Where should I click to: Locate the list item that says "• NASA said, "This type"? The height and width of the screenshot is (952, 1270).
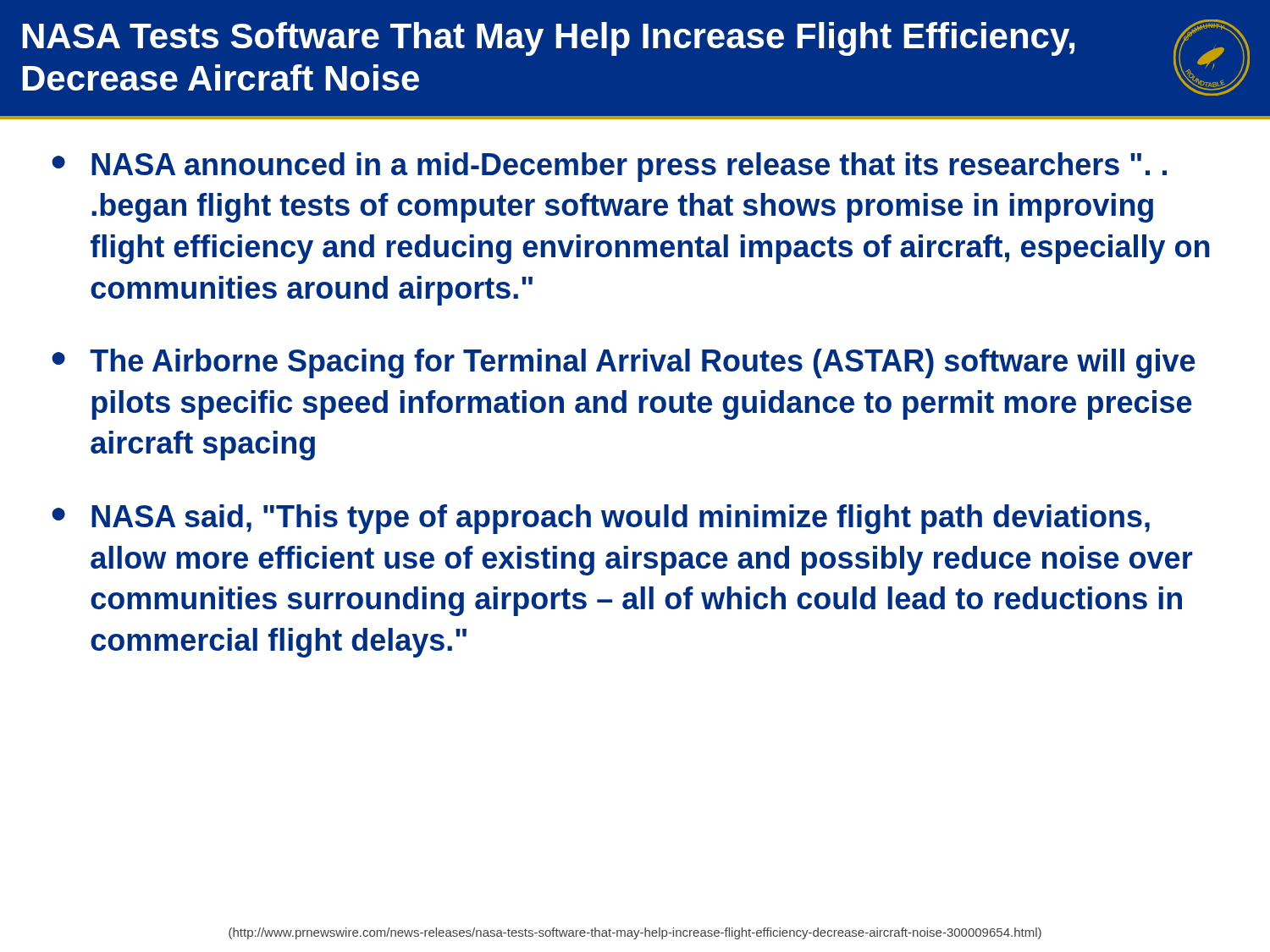coord(635,579)
